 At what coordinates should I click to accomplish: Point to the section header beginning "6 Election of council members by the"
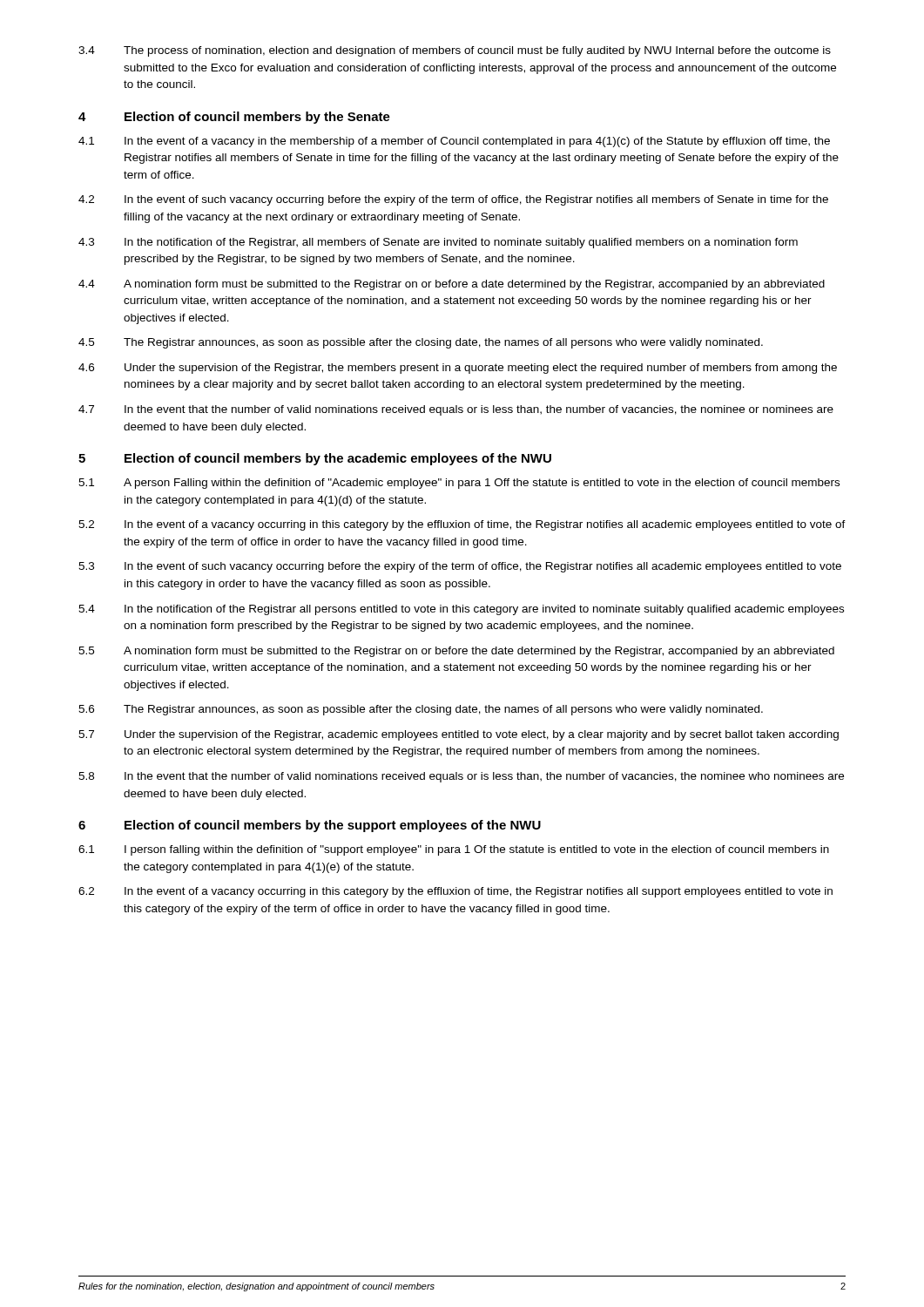click(310, 825)
